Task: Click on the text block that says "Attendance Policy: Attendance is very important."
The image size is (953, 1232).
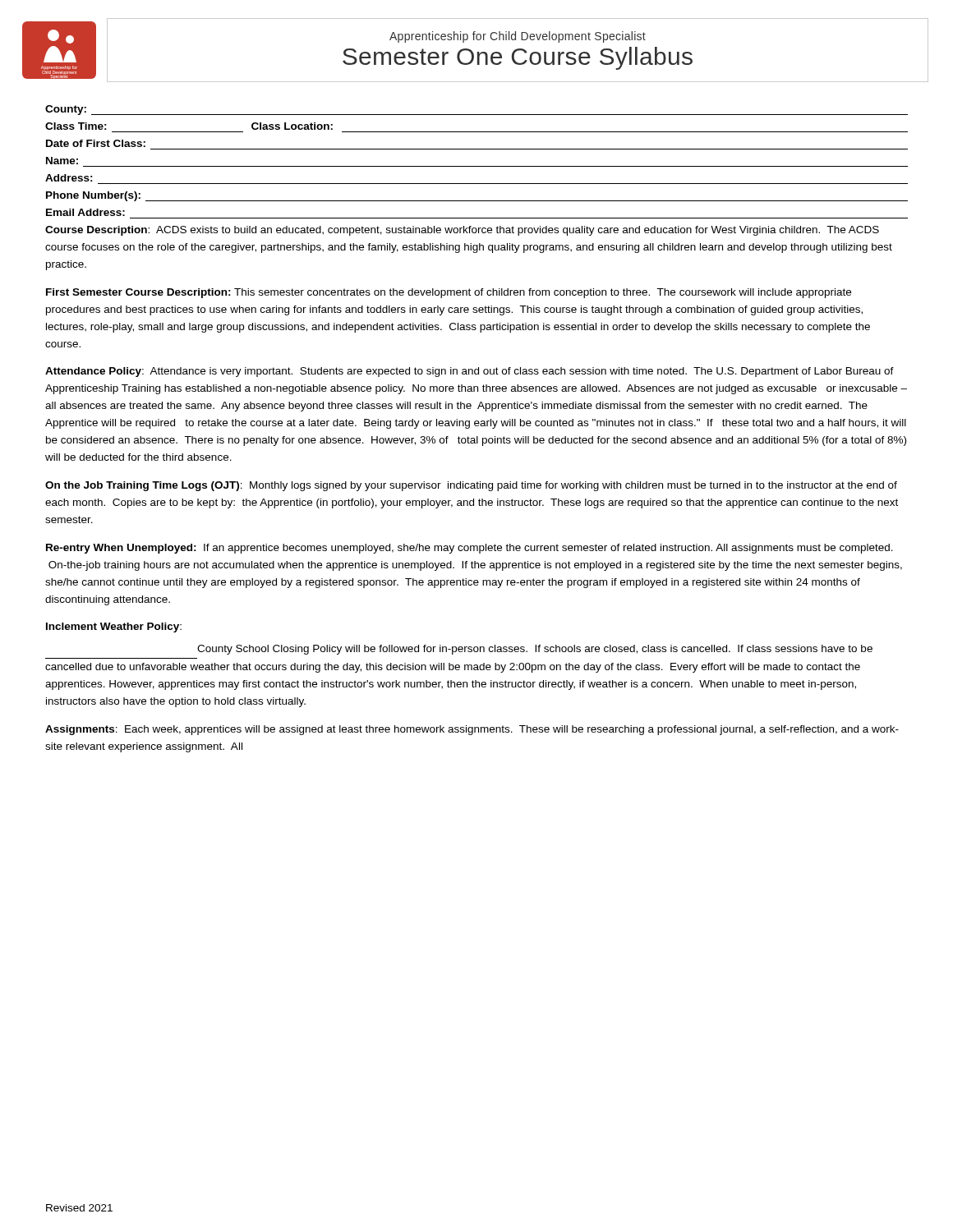Action: pos(476,415)
